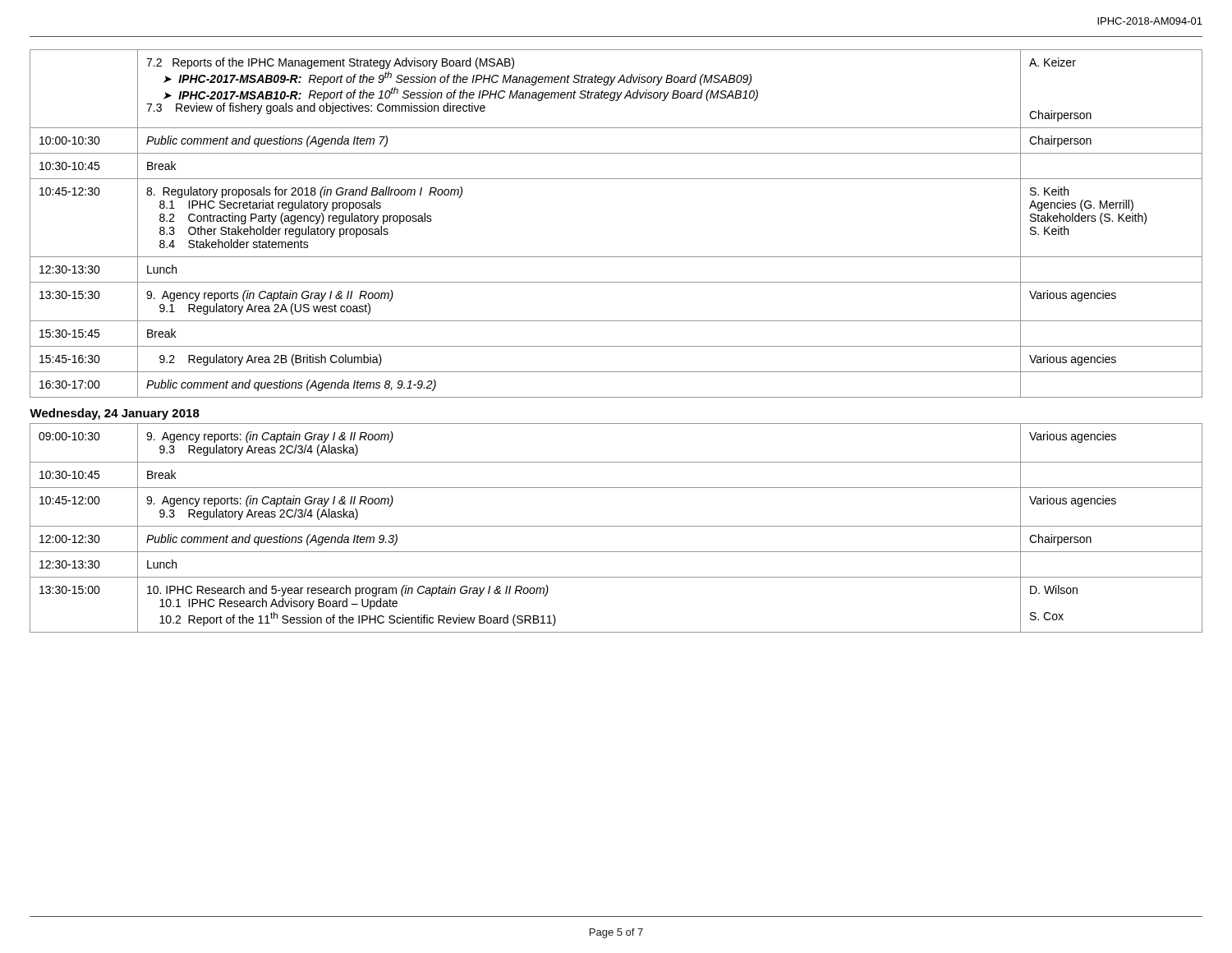Viewport: 1232px width, 953px height.
Task: Find the table that mentions "A. Keizer Chairperson"
Action: [x=616, y=341]
